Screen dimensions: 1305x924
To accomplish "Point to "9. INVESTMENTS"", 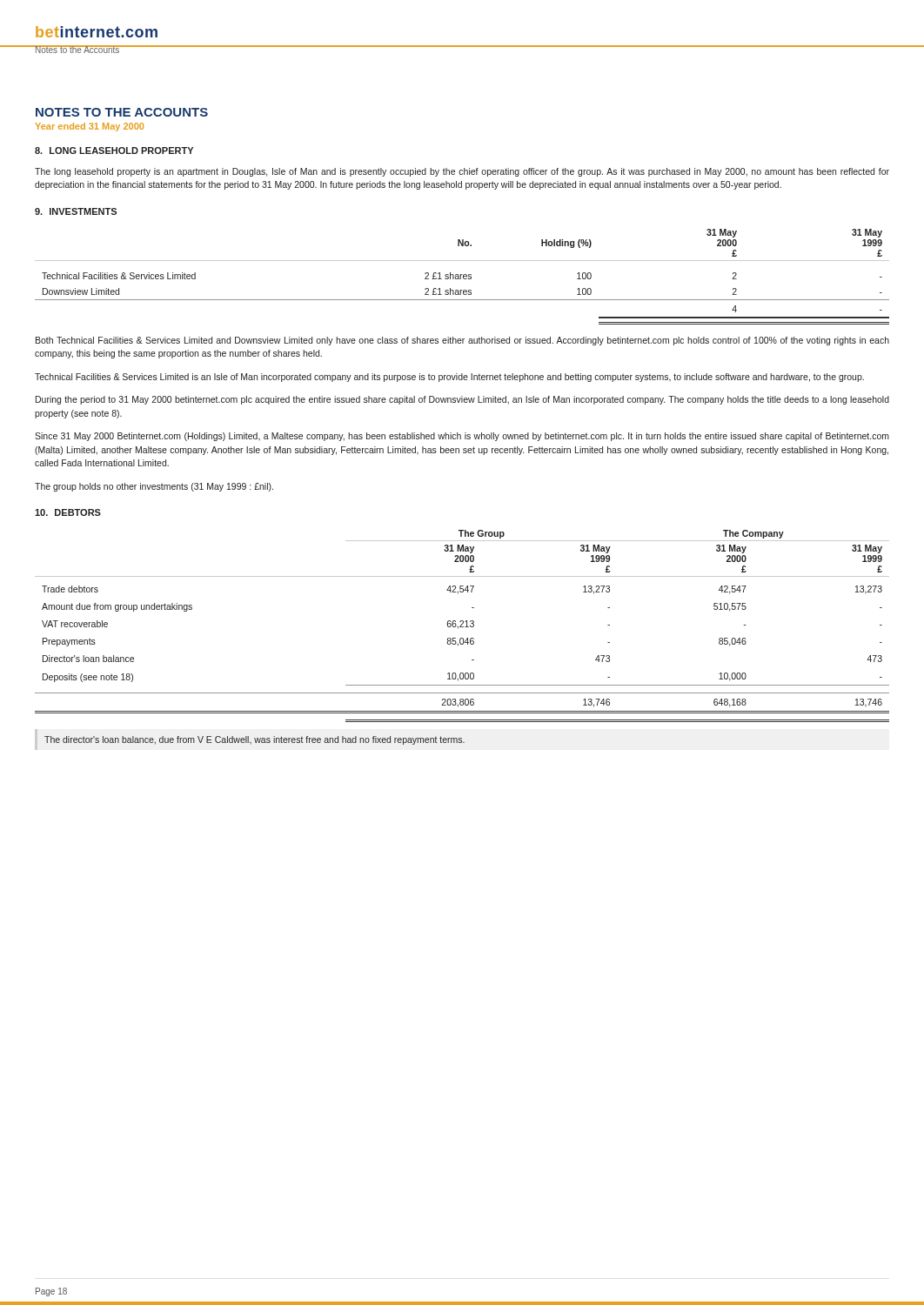I will (x=76, y=211).
